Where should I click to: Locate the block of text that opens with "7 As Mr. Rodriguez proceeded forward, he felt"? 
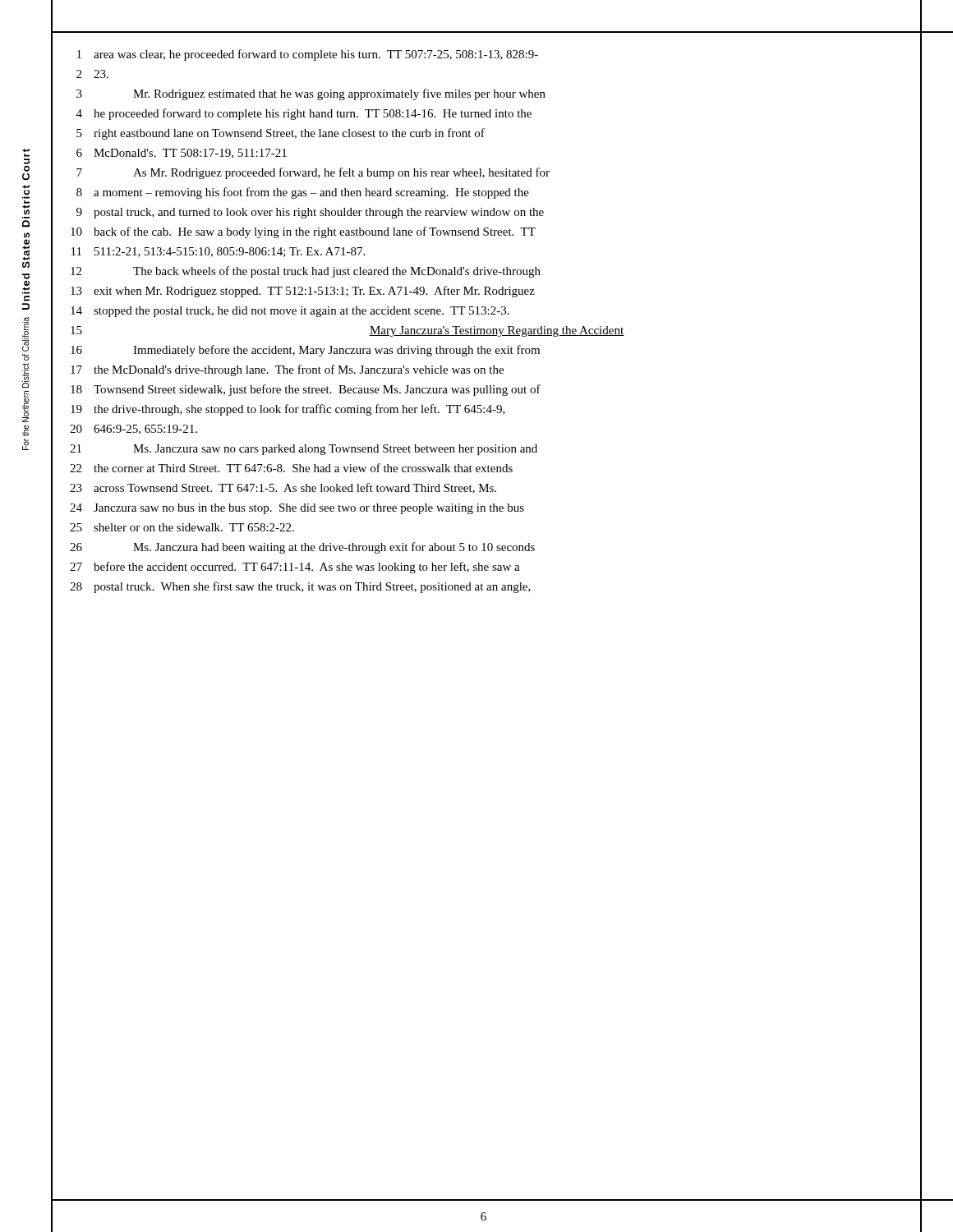475,173
